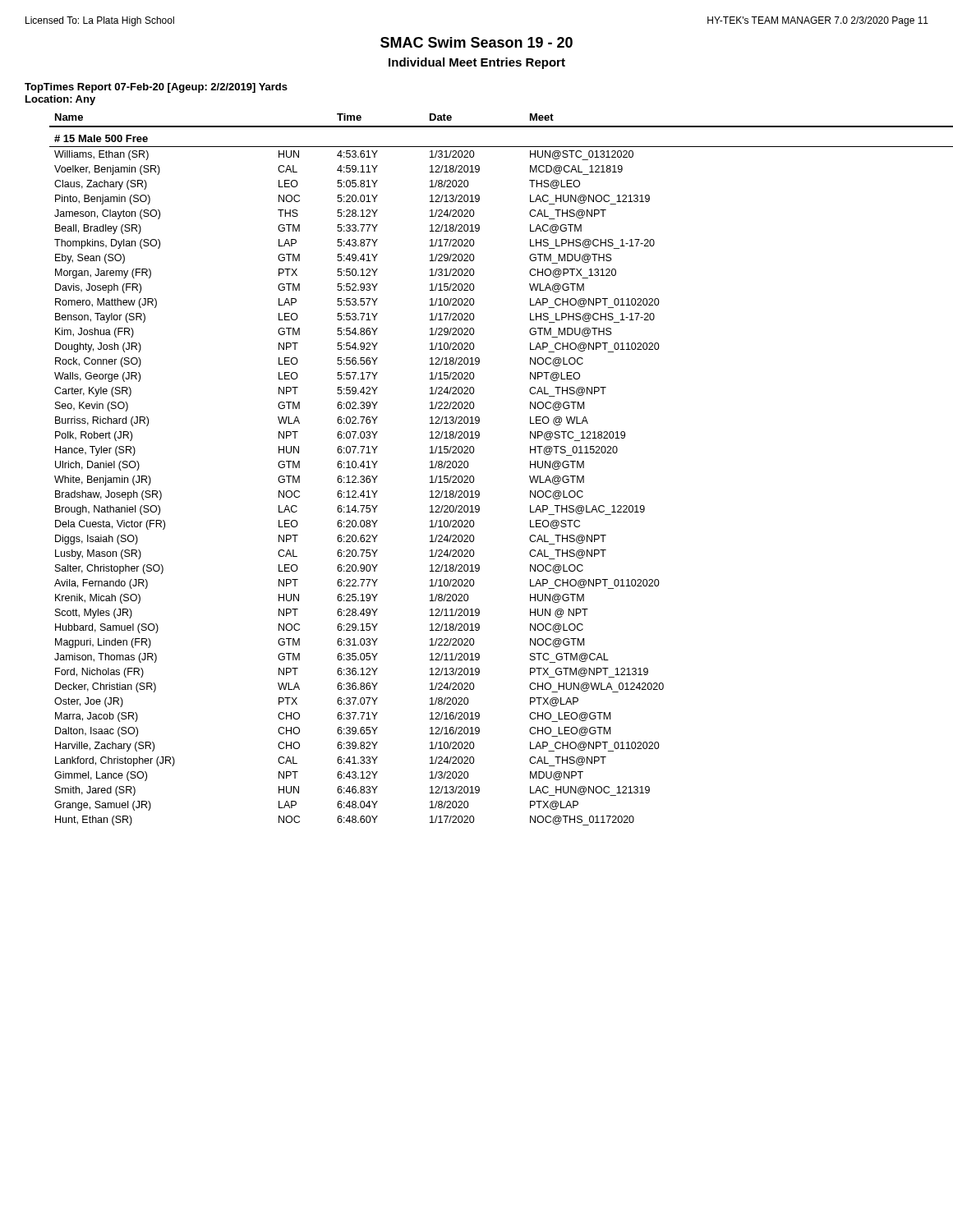953x1232 pixels.
Task: Click where it says "Individual Meet Entries Report"
Action: [476, 62]
